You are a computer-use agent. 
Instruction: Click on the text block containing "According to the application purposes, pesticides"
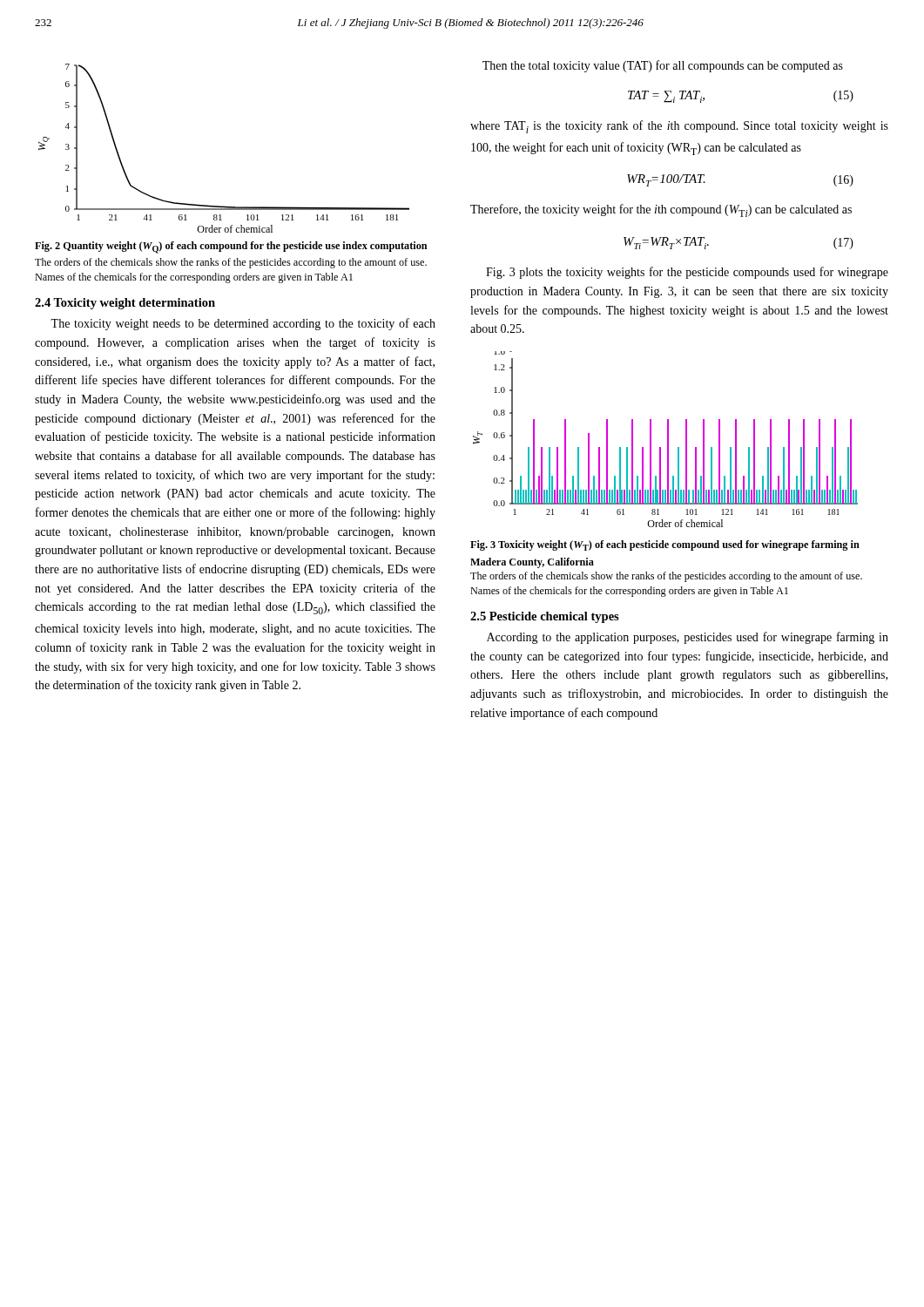coord(679,675)
